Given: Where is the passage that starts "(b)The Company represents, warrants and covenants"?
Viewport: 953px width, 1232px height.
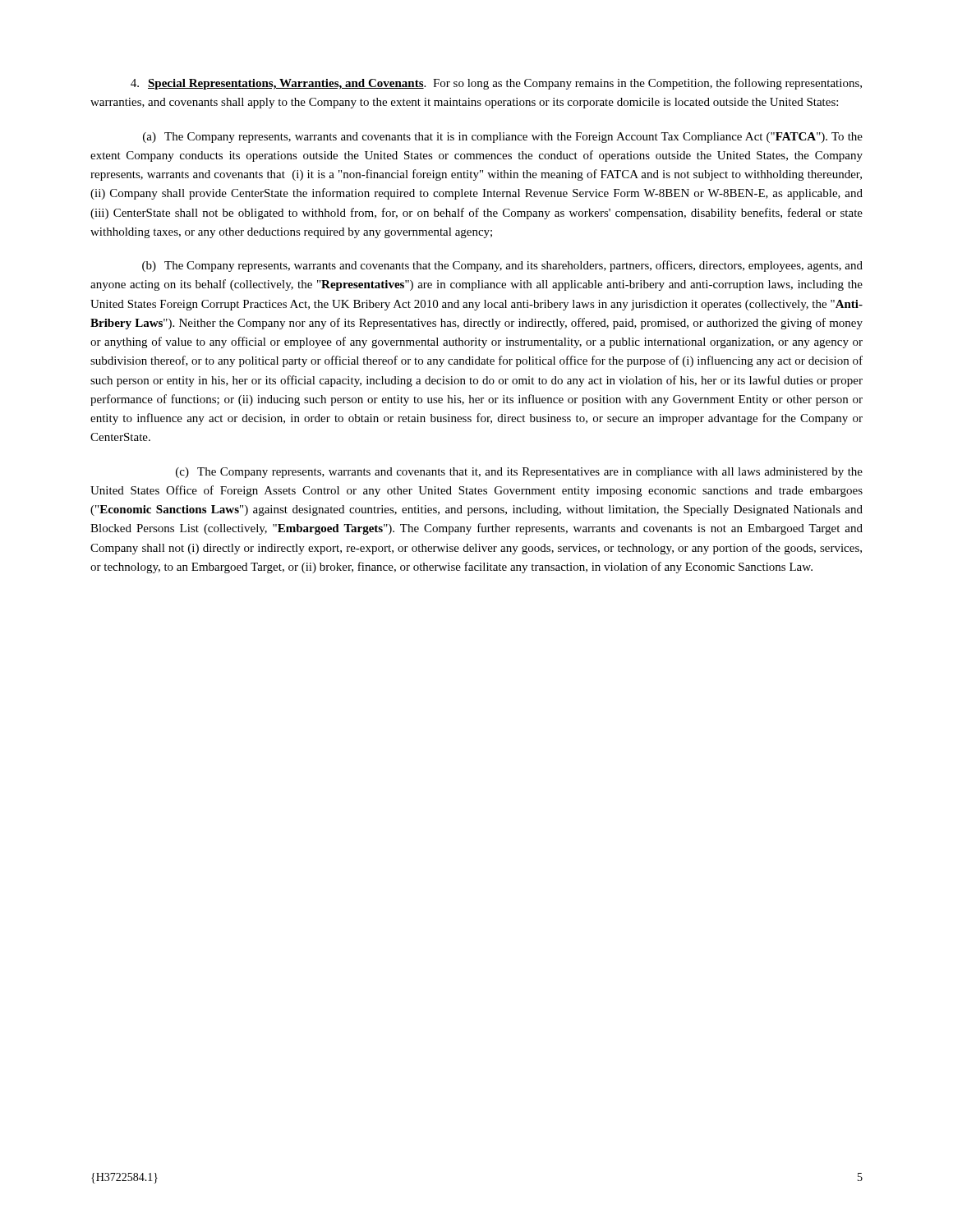Looking at the screenshot, I should (476, 350).
